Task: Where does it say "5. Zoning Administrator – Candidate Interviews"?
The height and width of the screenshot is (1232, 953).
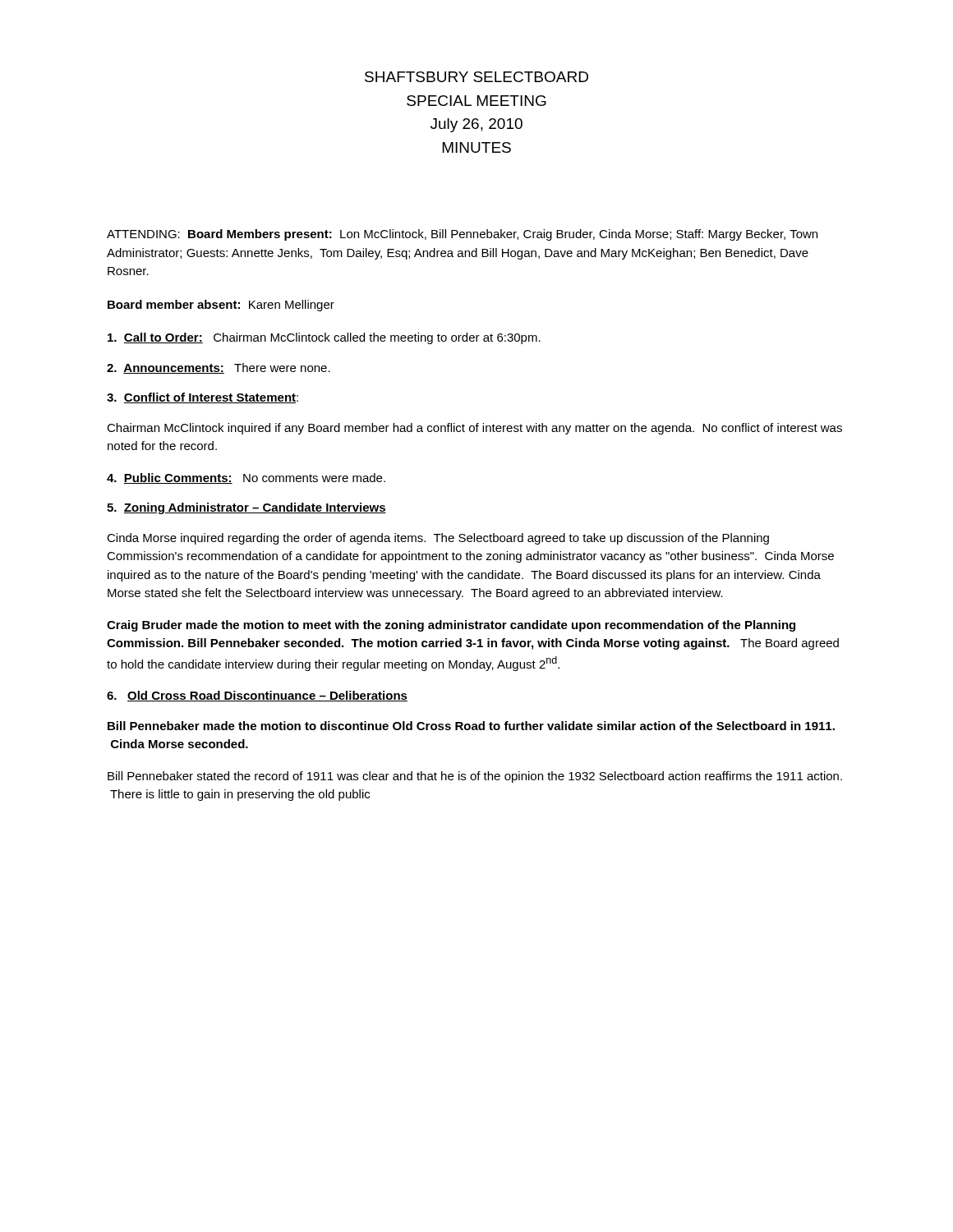Action: 246,507
